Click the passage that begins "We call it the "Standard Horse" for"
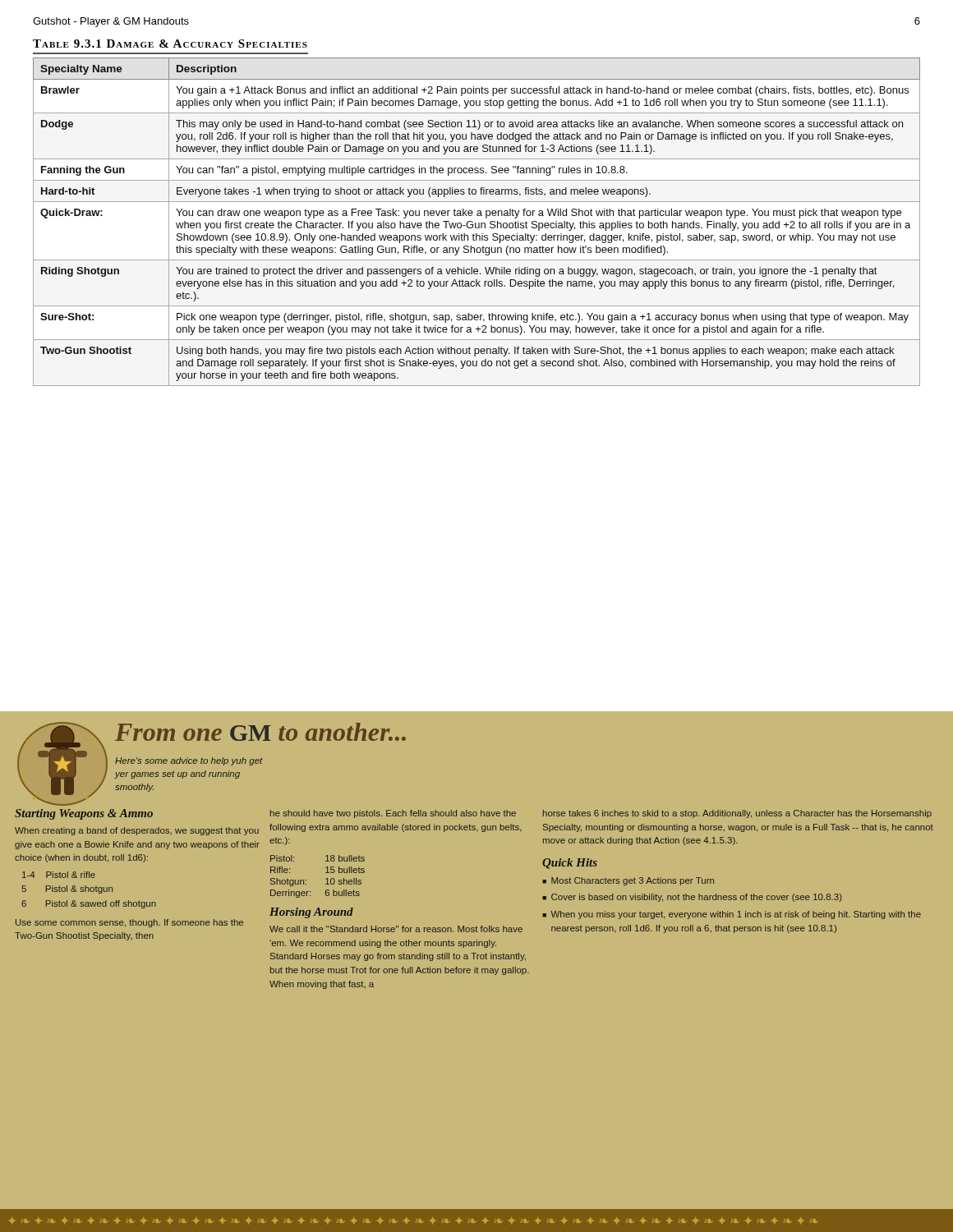This screenshot has height=1232, width=953. [399, 956]
